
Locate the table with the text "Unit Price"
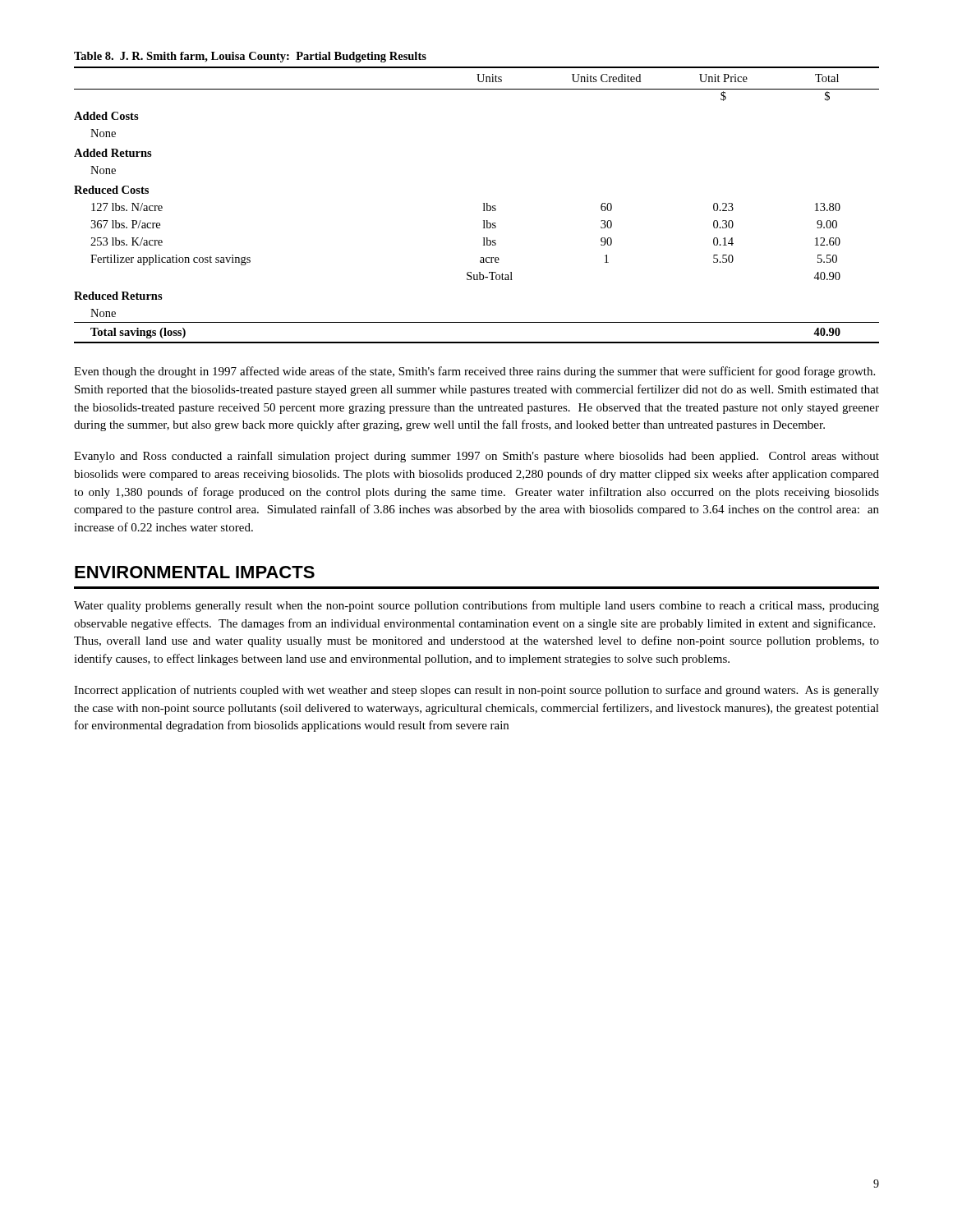[x=476, y=196]
